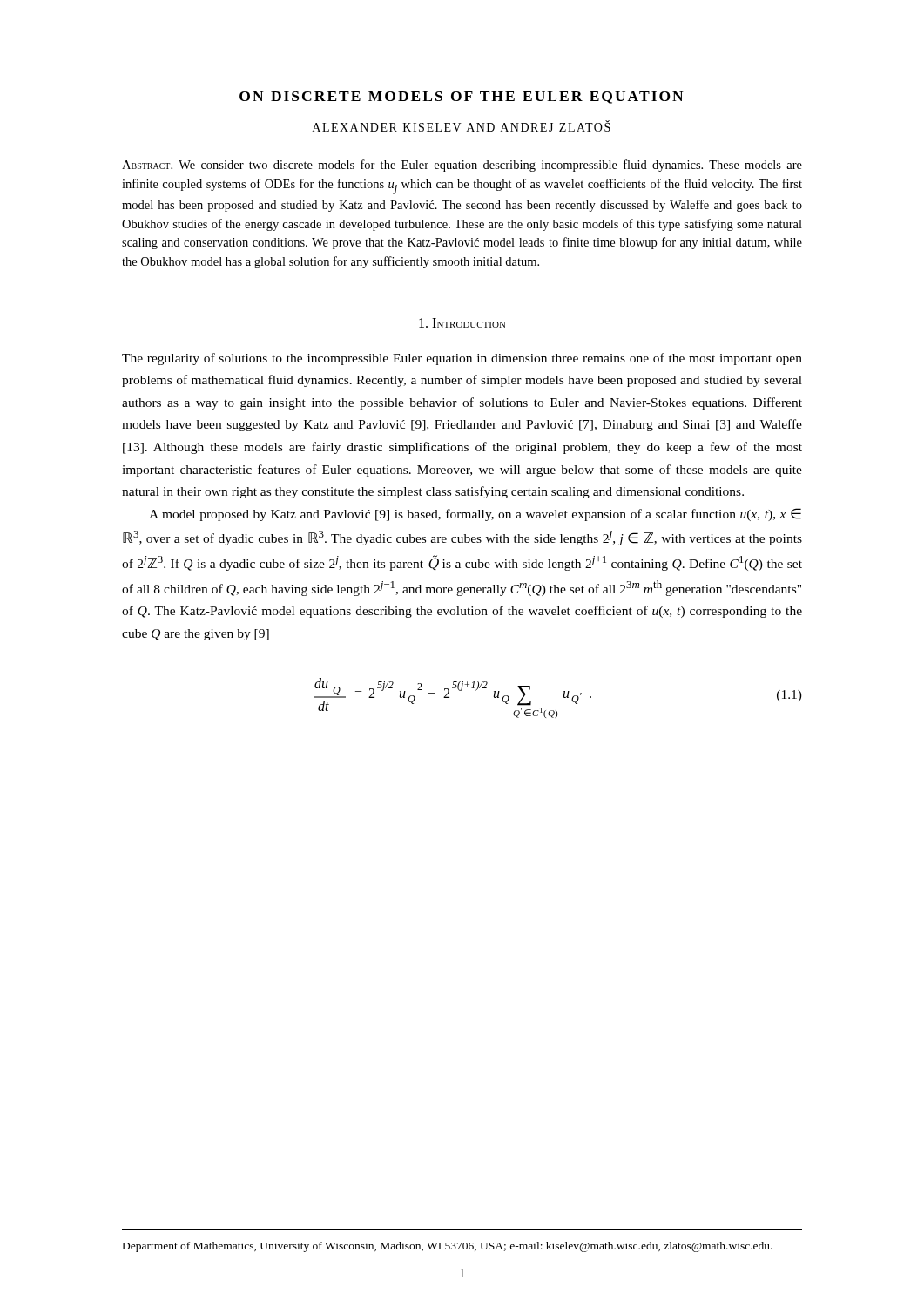This screenshot has height=1307, width=924.
Task: Locate the block of text that opens with "The regularity of solutions to"
Action: tap(462, 495)
